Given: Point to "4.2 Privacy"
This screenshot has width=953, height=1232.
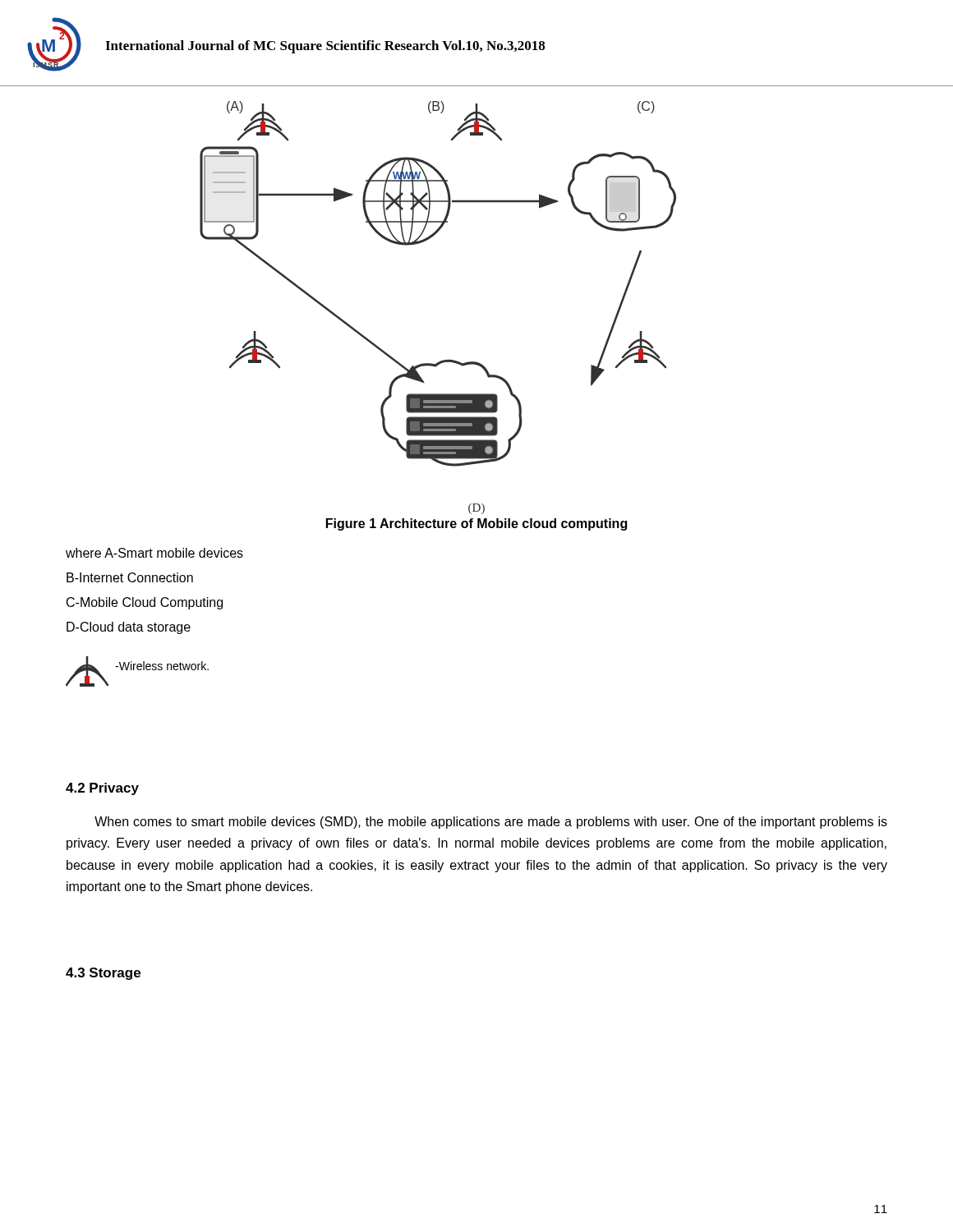Looking at the screenshot, I should click(102, 788).
